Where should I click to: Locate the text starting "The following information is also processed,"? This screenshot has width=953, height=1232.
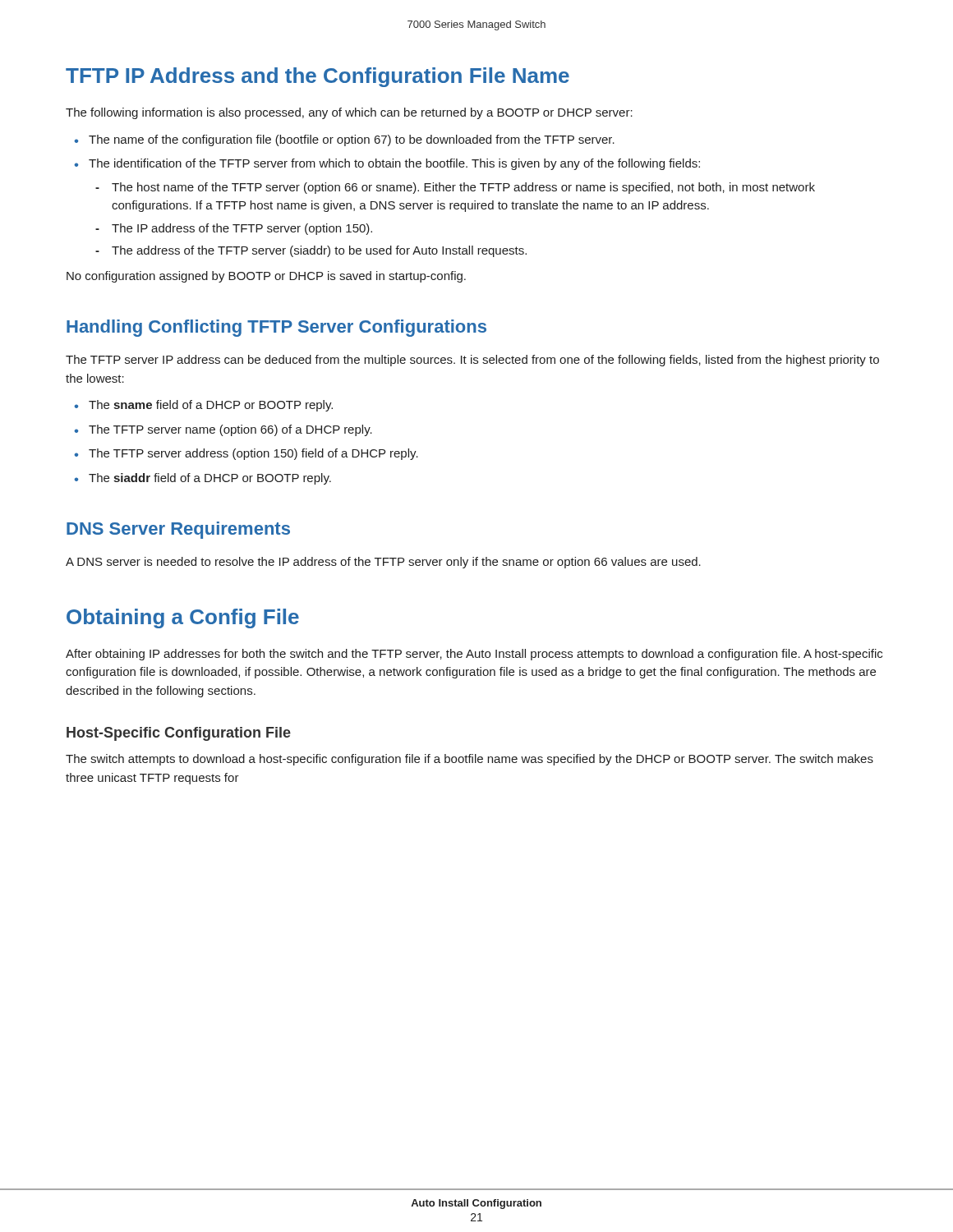point(476,113)
